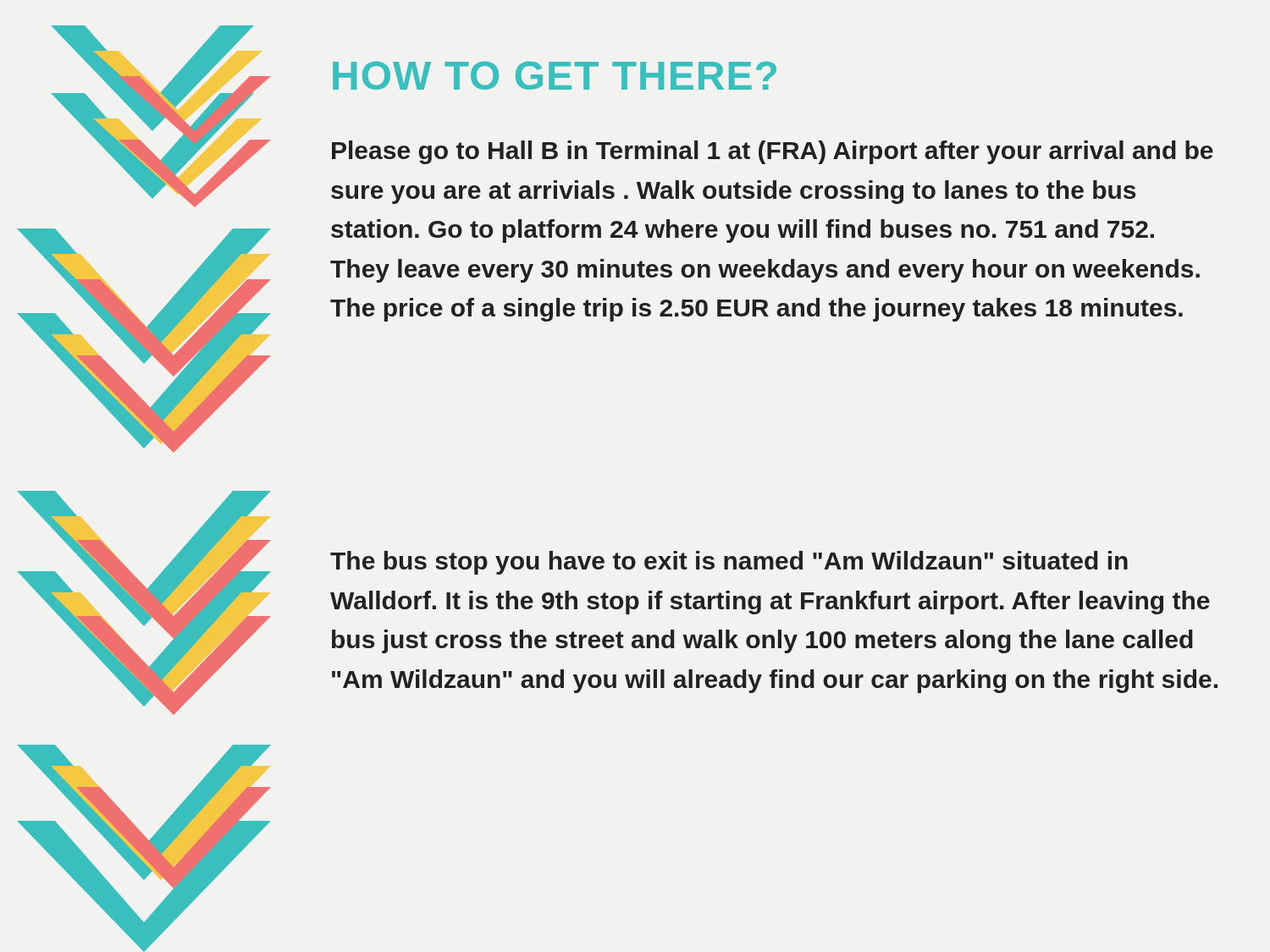
Task: Find the block on this page that starts "The bus stop you have"
Action: (775, 620)
